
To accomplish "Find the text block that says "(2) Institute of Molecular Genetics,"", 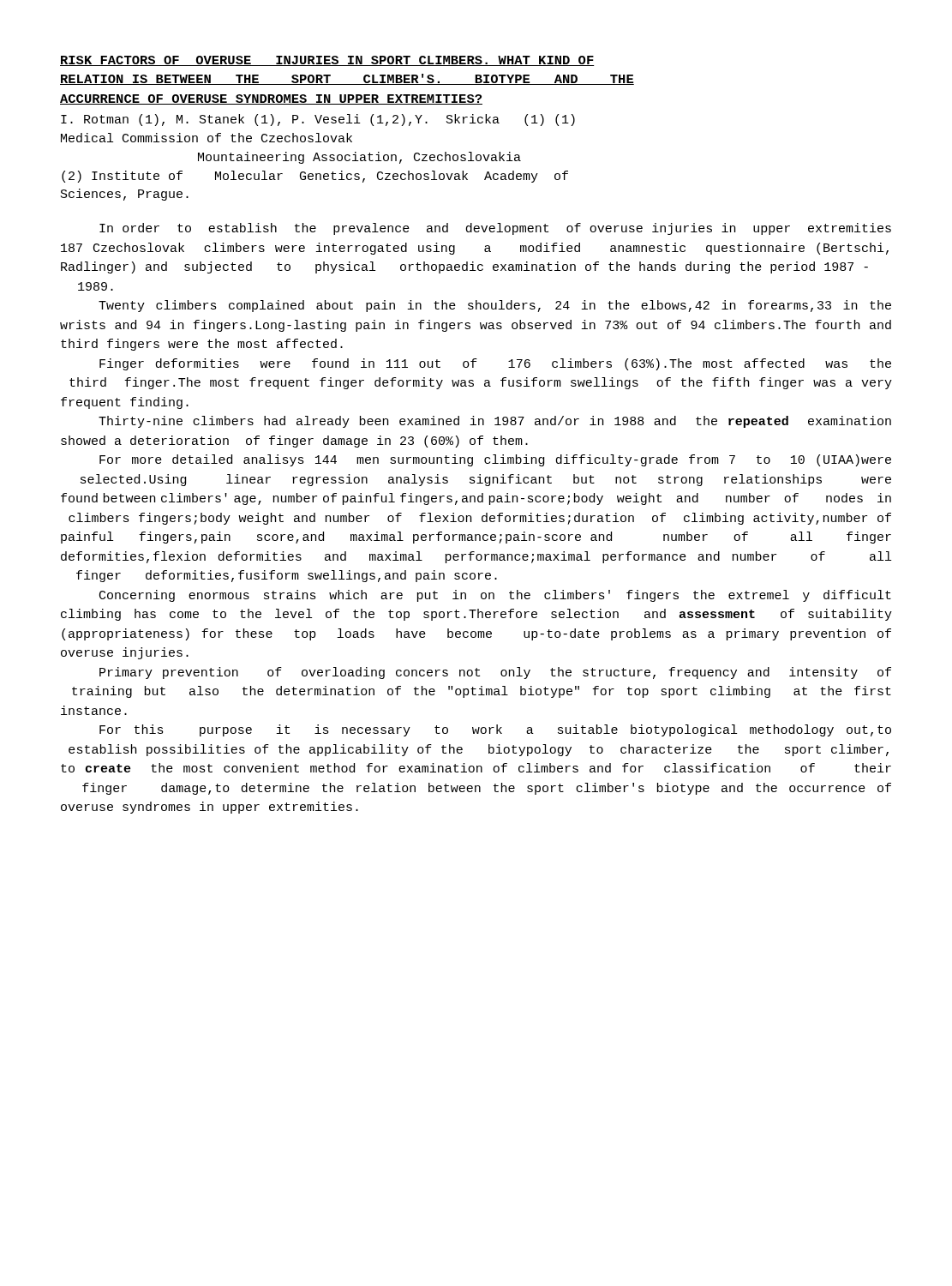I will coord(315,186).
